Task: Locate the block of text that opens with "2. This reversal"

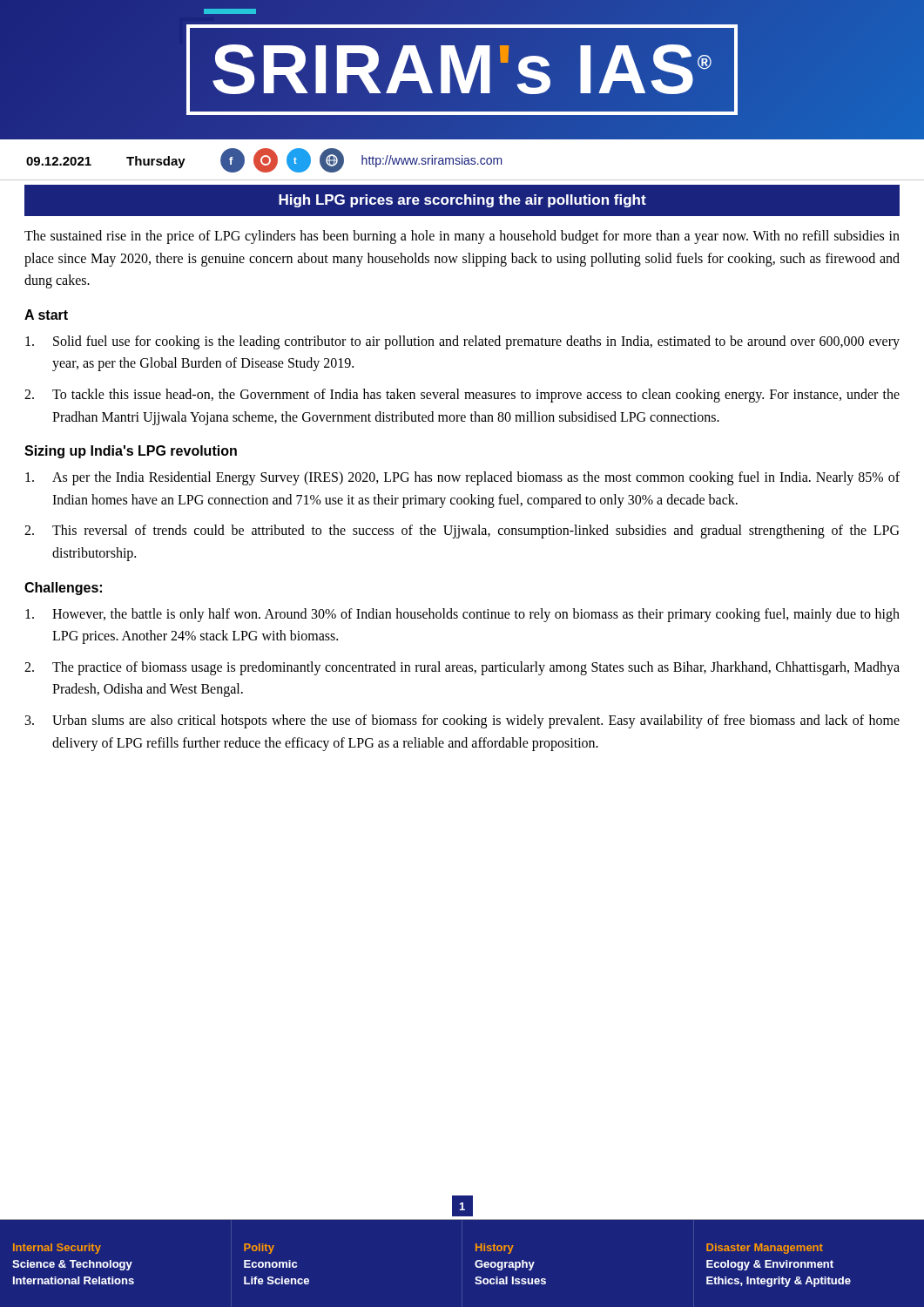Action: [462, 540]
